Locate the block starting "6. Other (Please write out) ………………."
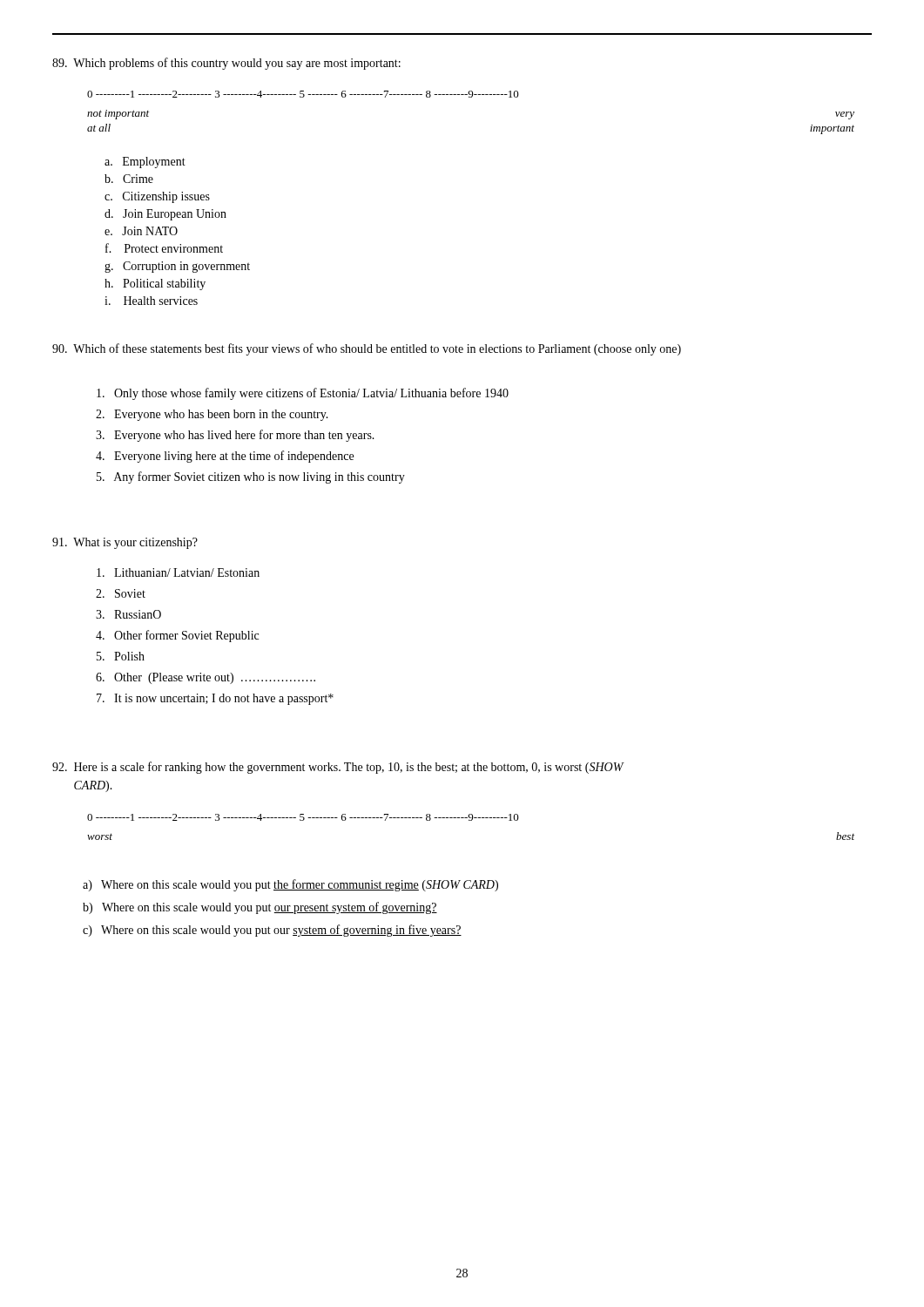This screenshot has height=1307, width=924. pos(206,677)
